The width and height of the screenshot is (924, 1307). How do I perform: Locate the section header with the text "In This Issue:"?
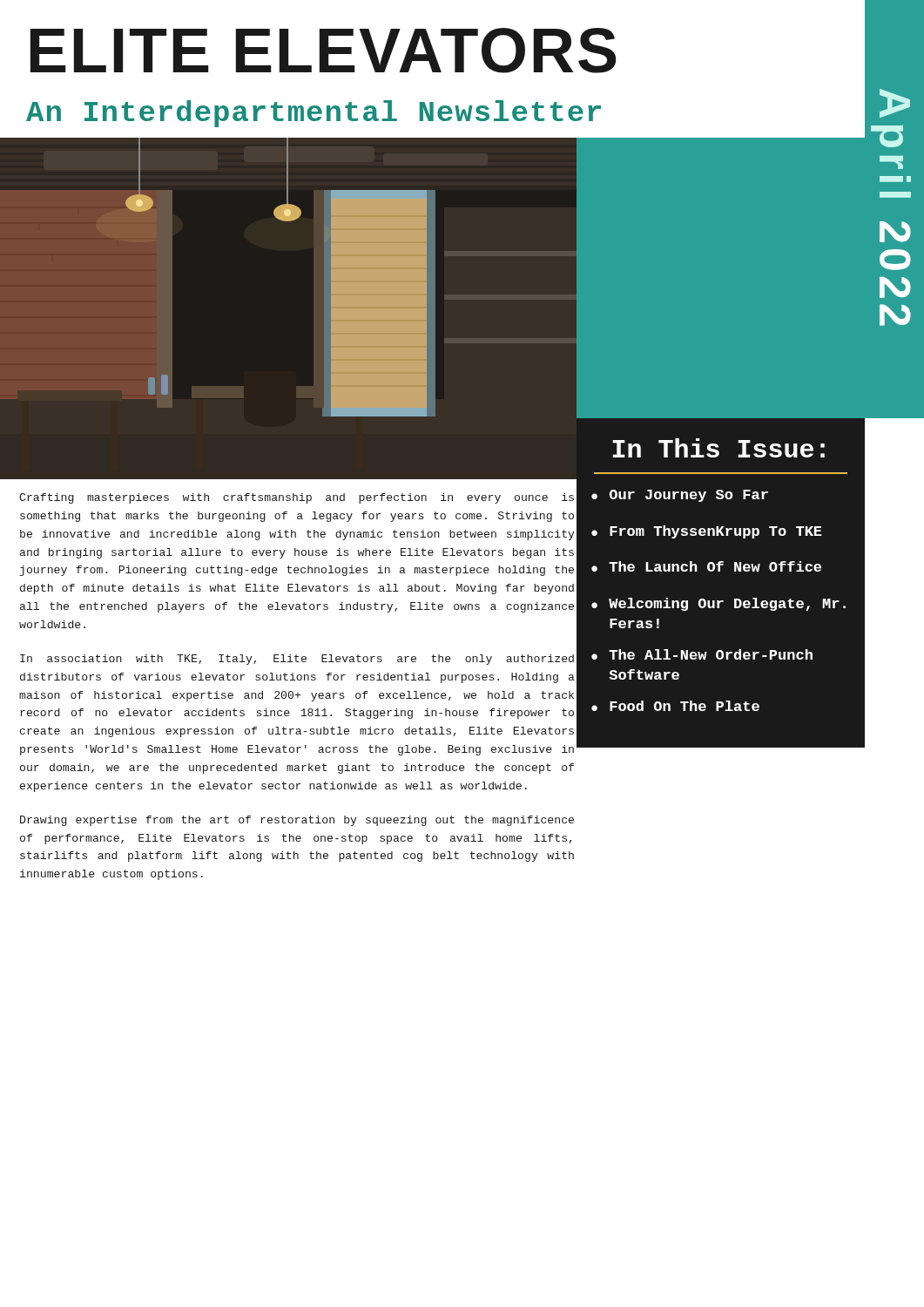721,450
